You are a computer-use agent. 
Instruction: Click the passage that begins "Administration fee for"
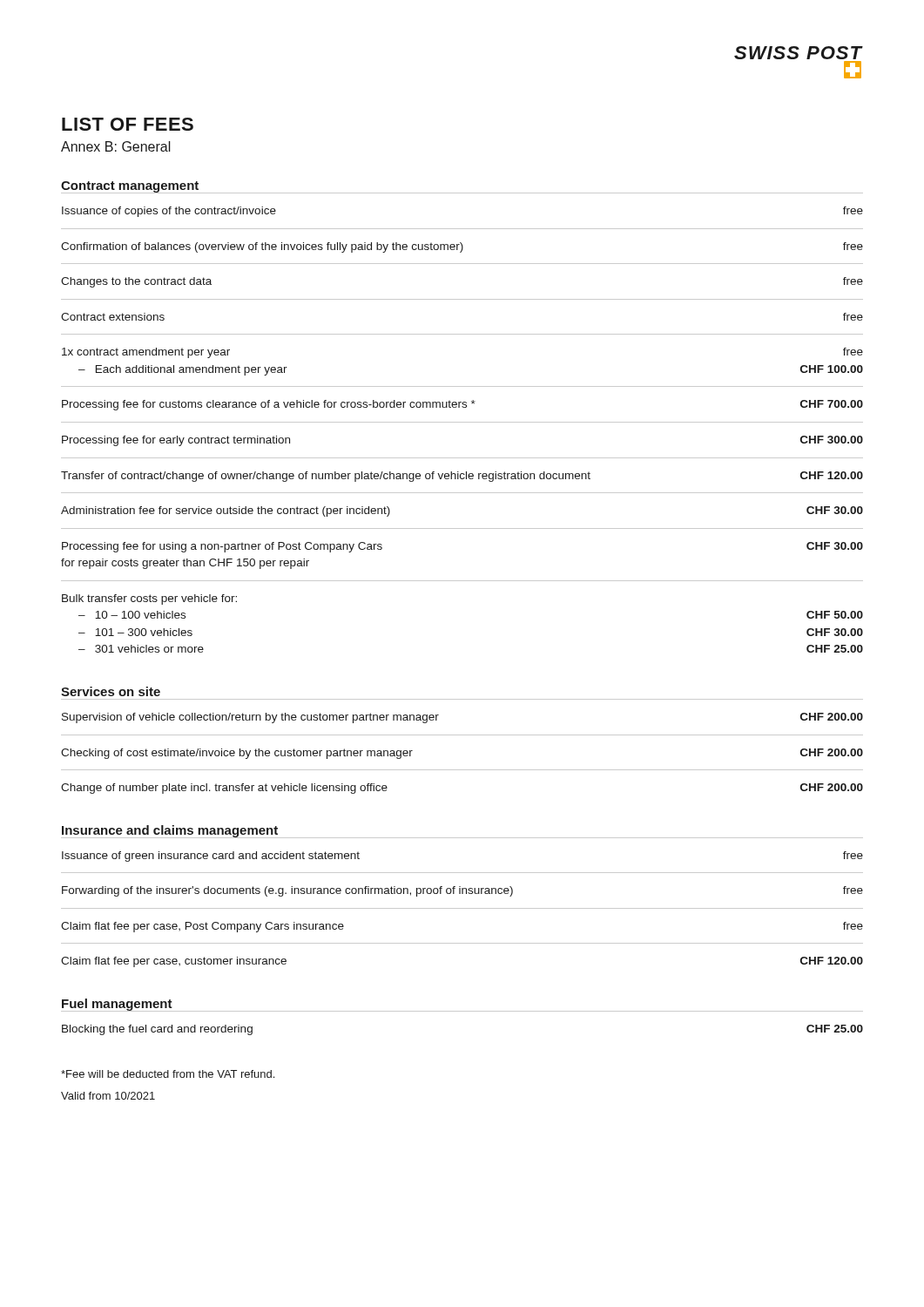[x=224, y=511]
